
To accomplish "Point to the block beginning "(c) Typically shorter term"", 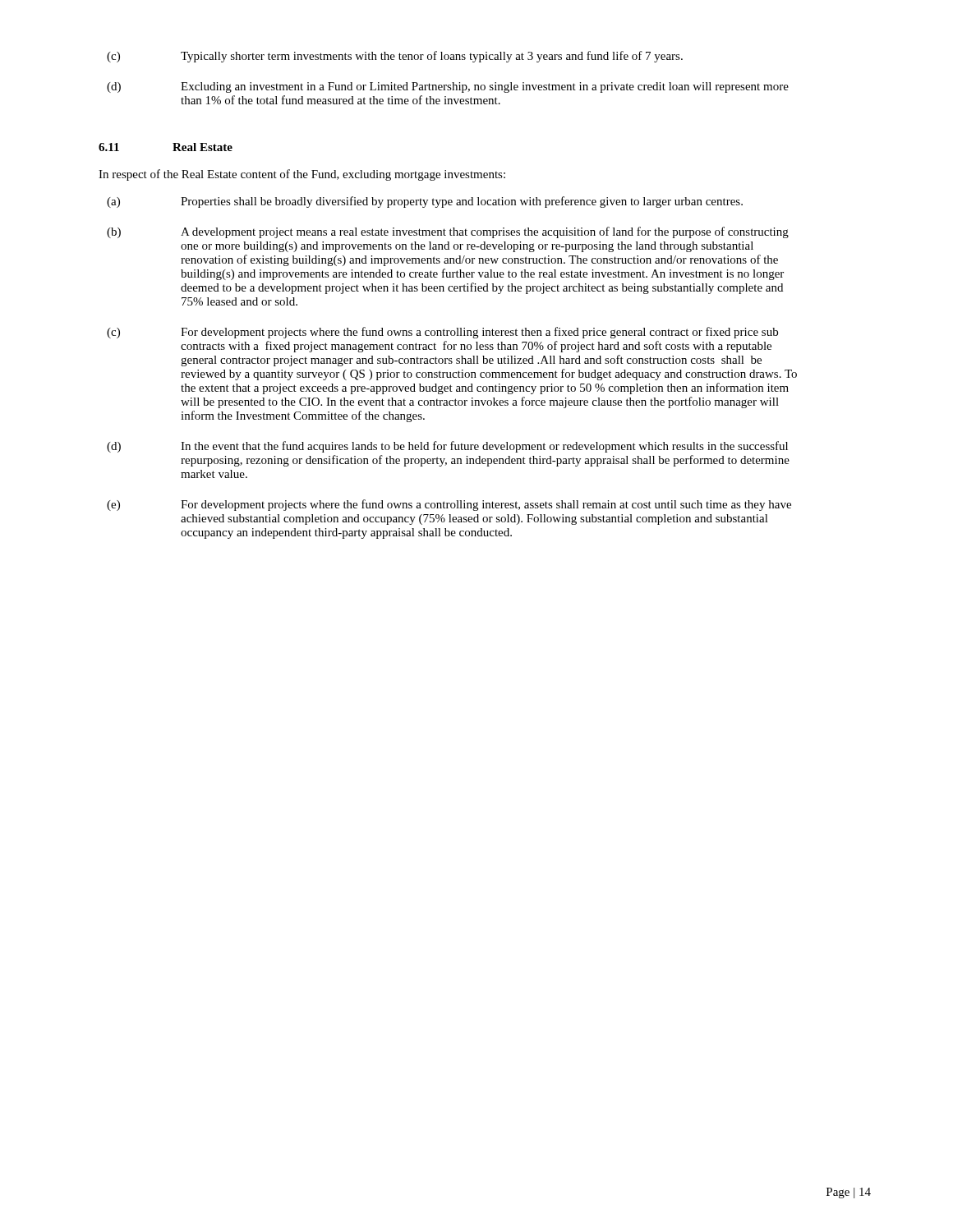I will 452,56.
